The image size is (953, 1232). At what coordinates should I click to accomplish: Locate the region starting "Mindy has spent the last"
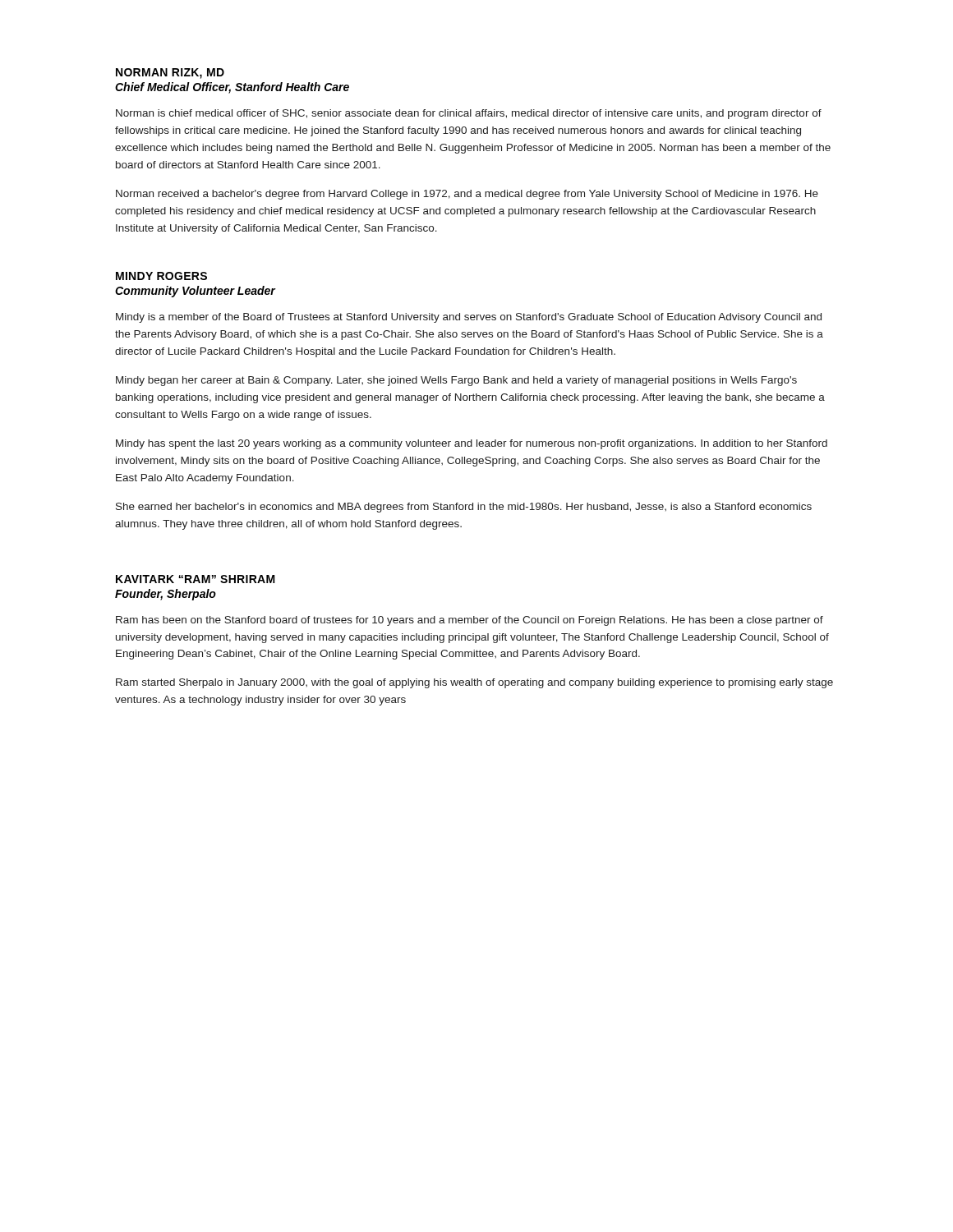[x=476, y=461]
